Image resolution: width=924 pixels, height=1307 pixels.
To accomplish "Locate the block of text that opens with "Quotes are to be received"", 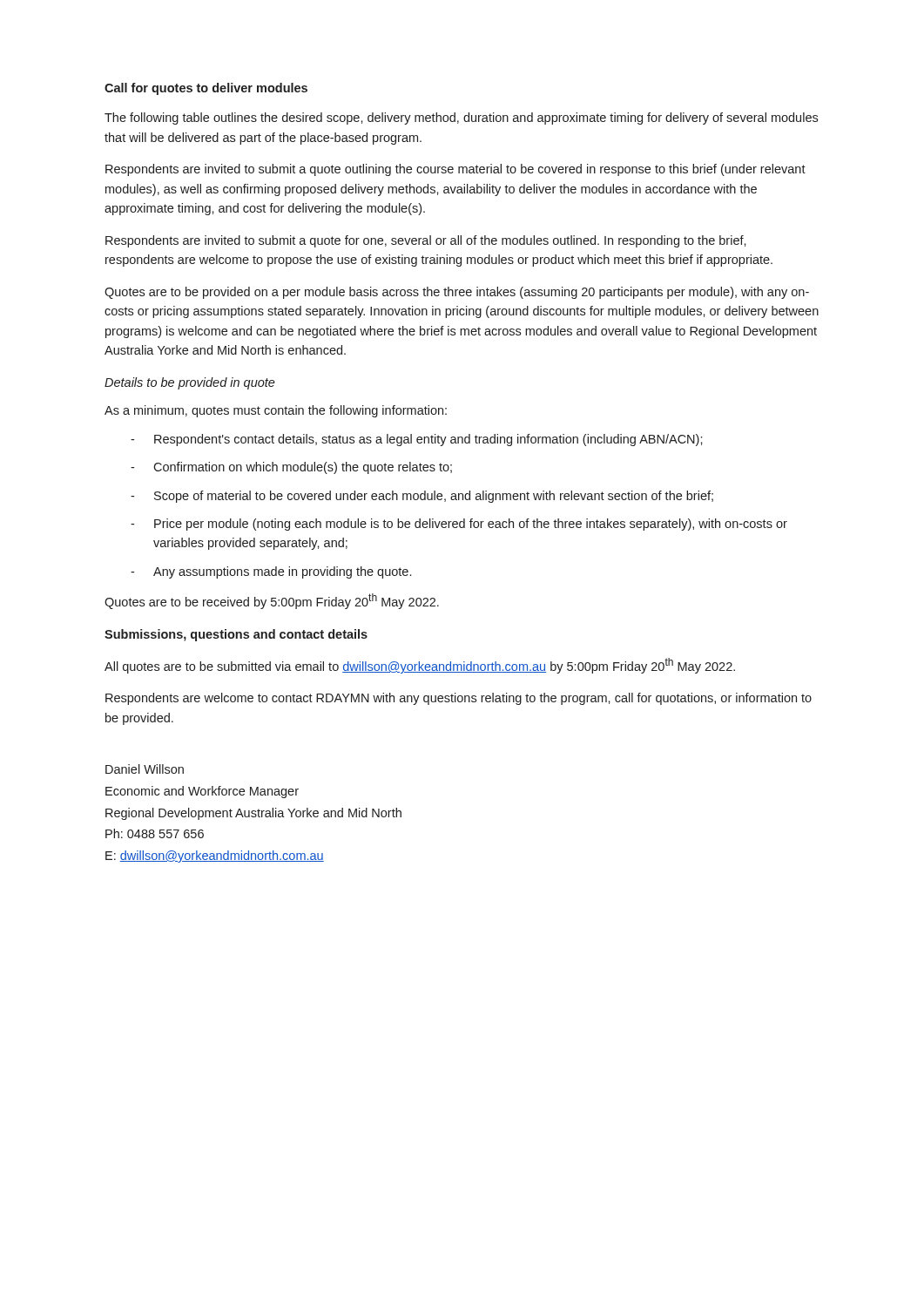I will (x=272, y=601).
